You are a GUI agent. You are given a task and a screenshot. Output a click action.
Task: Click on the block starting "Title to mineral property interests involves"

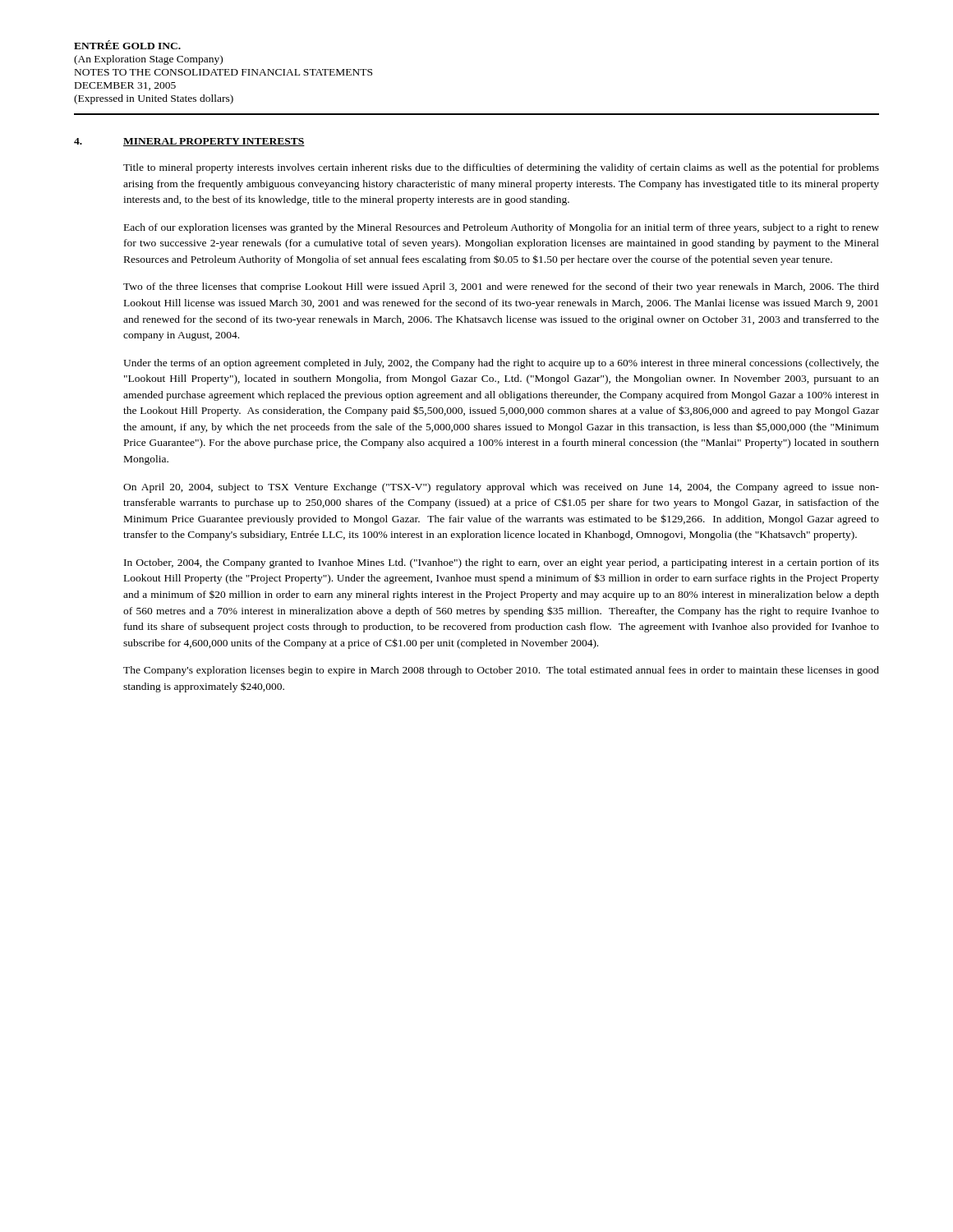(501, 183)
